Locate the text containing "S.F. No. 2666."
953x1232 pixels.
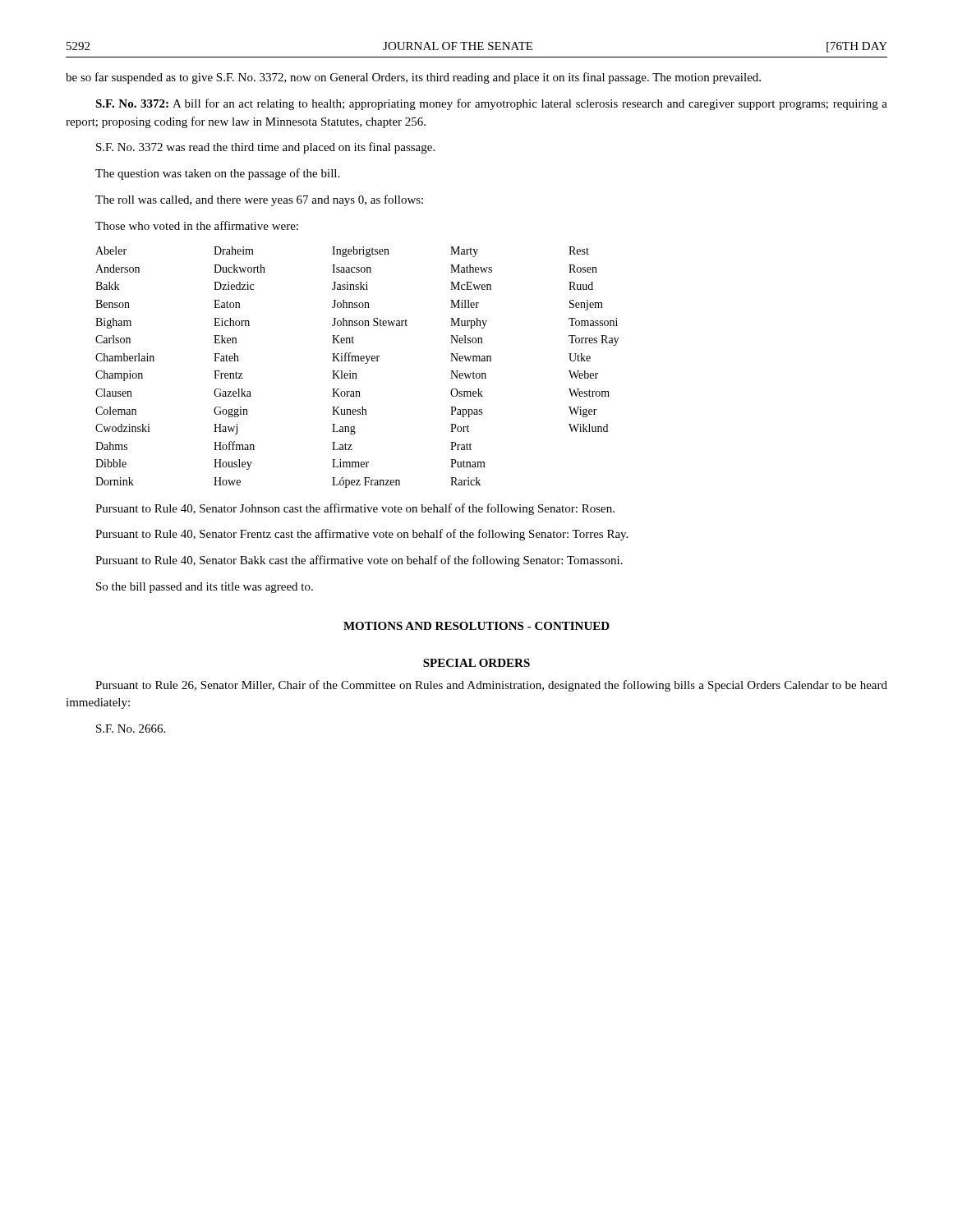(131, 729)
